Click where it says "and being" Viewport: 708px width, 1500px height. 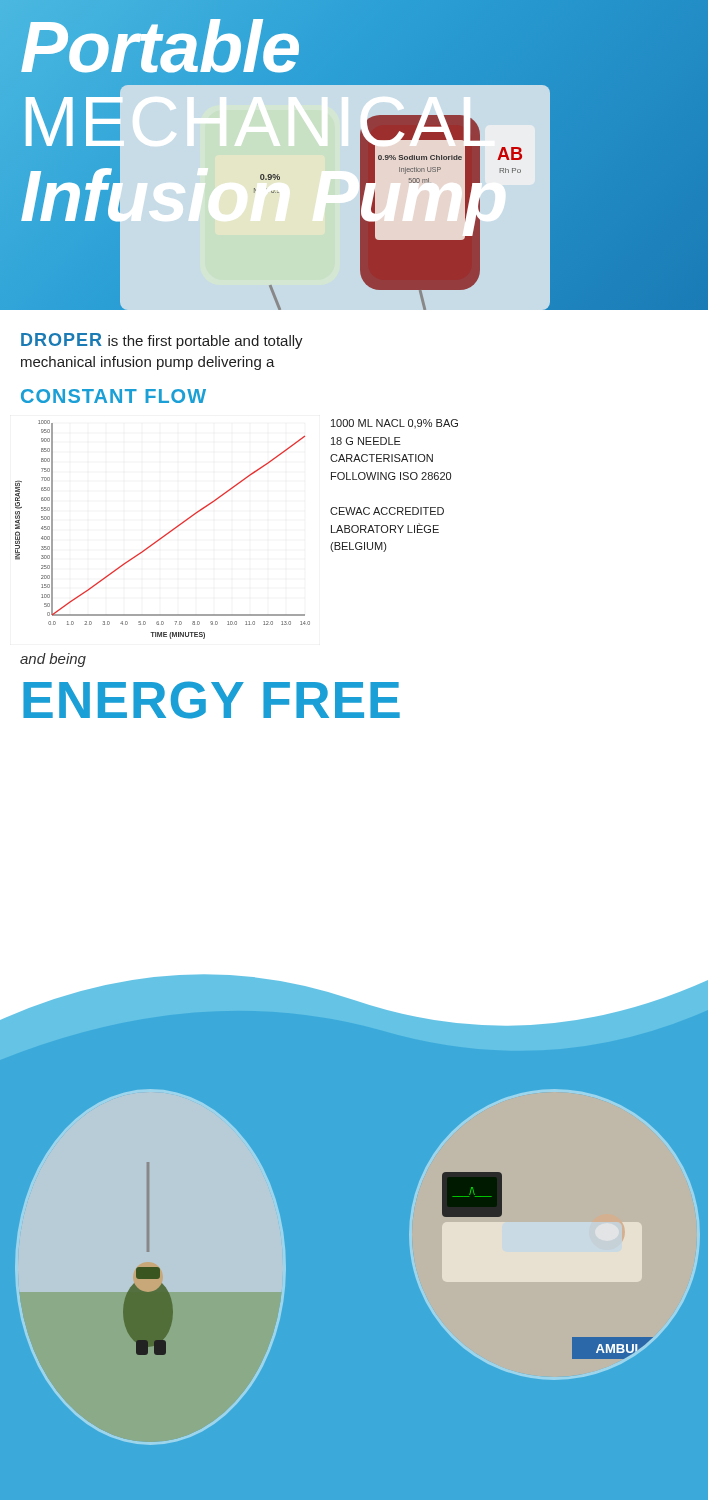point(53,658)
